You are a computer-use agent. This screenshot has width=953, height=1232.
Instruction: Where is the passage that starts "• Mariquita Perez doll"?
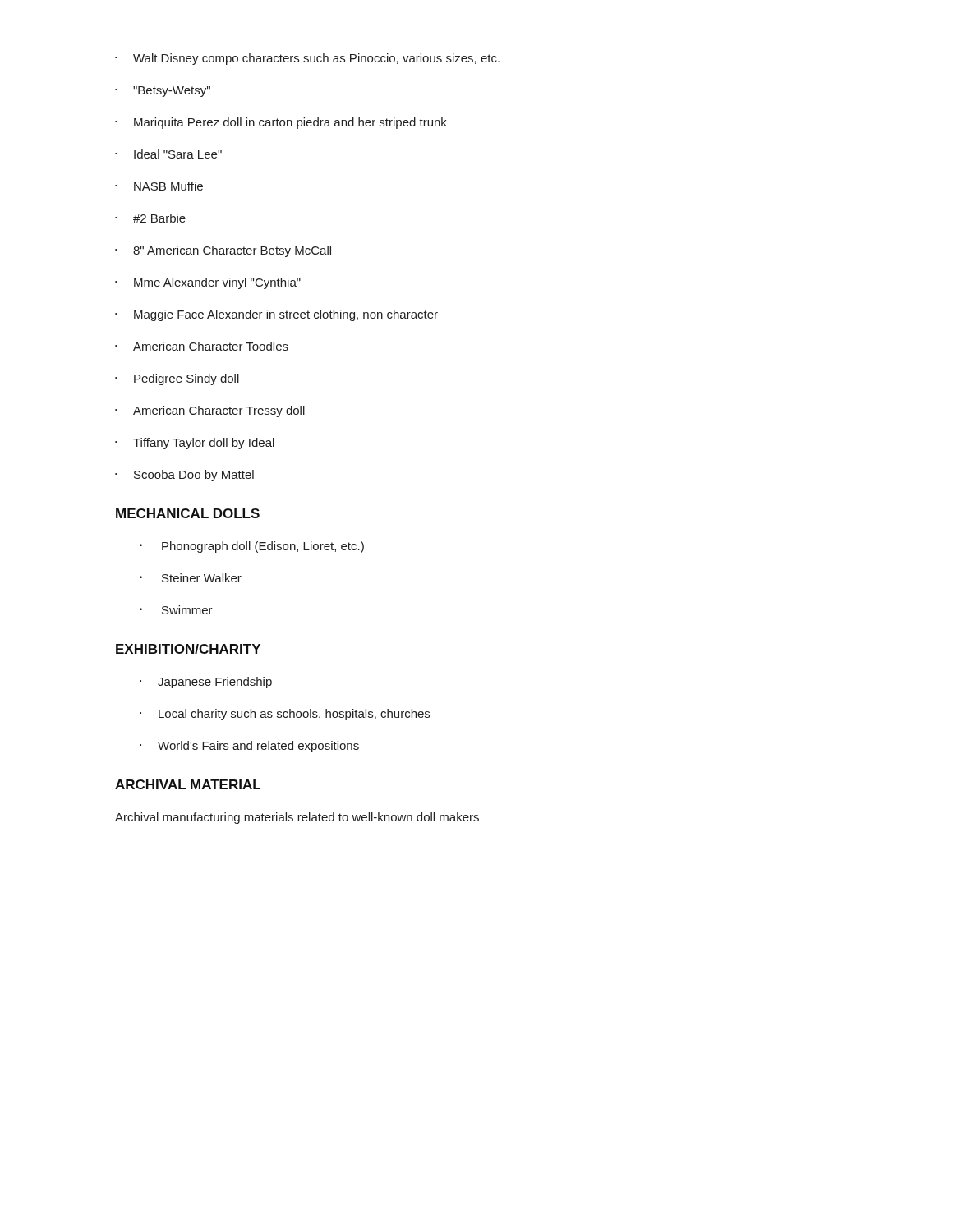click(281, 123)
